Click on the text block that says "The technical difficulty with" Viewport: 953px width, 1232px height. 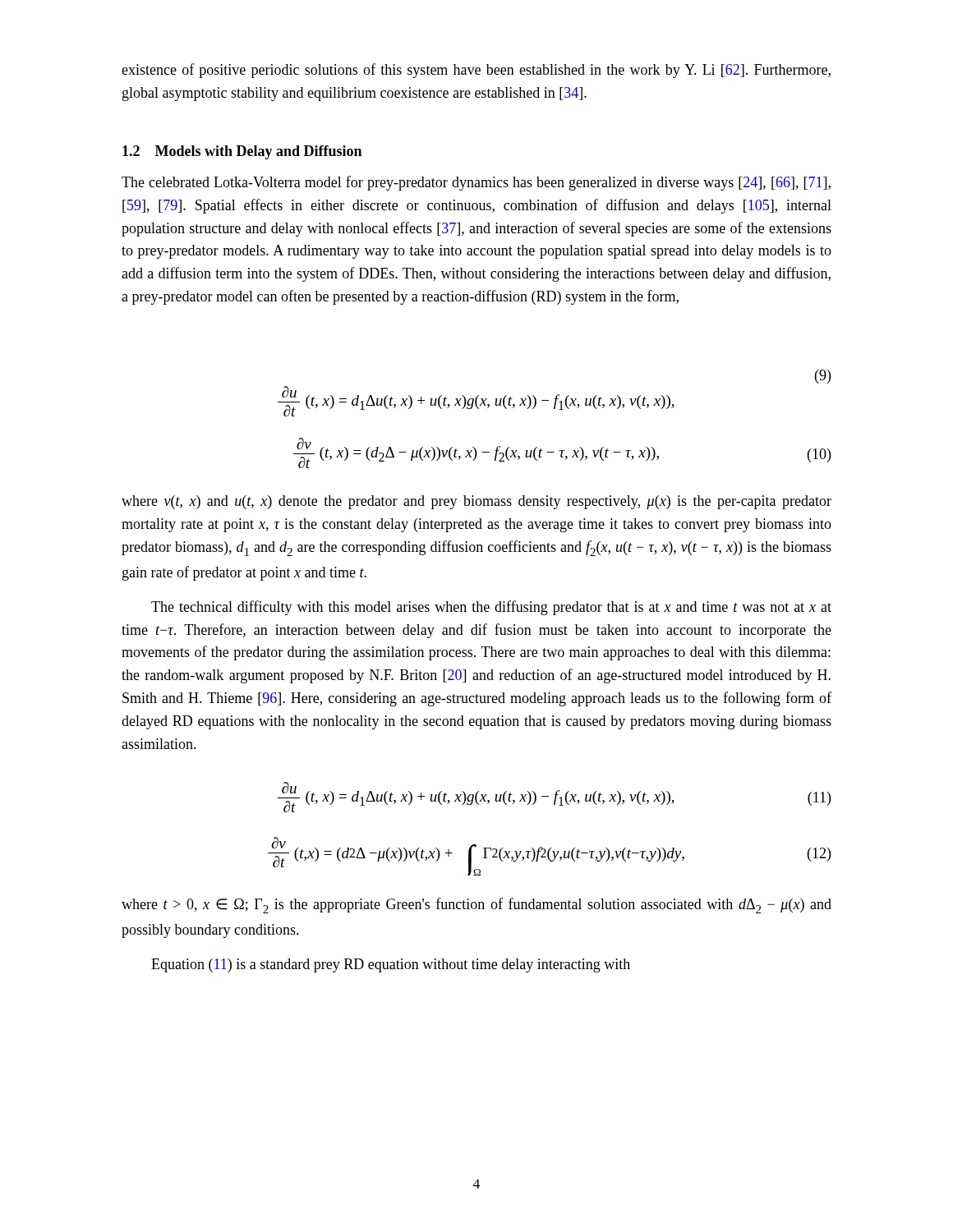[x=476, y=676]
